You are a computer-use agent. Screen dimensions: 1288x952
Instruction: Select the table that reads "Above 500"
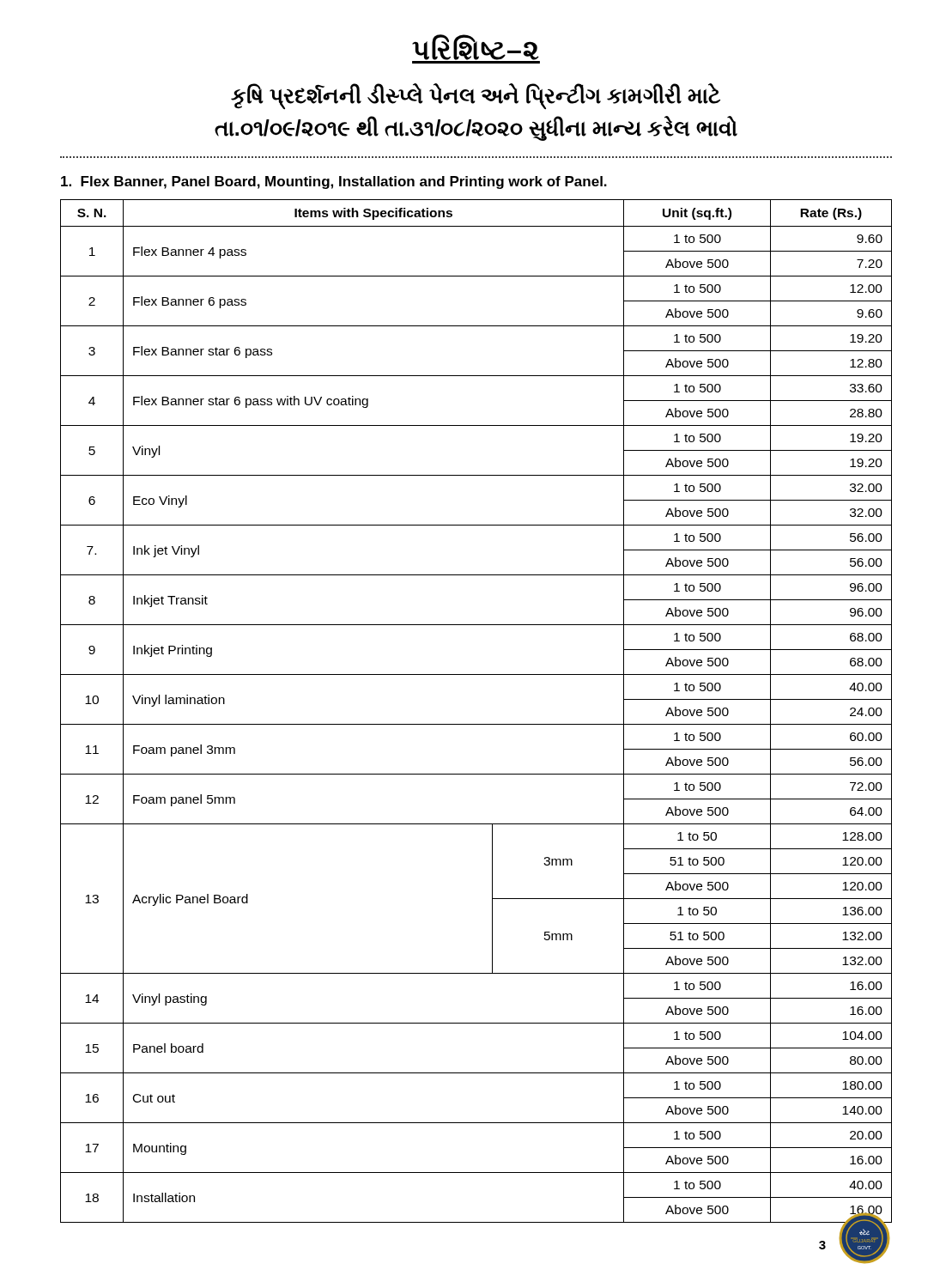(476, 711)
